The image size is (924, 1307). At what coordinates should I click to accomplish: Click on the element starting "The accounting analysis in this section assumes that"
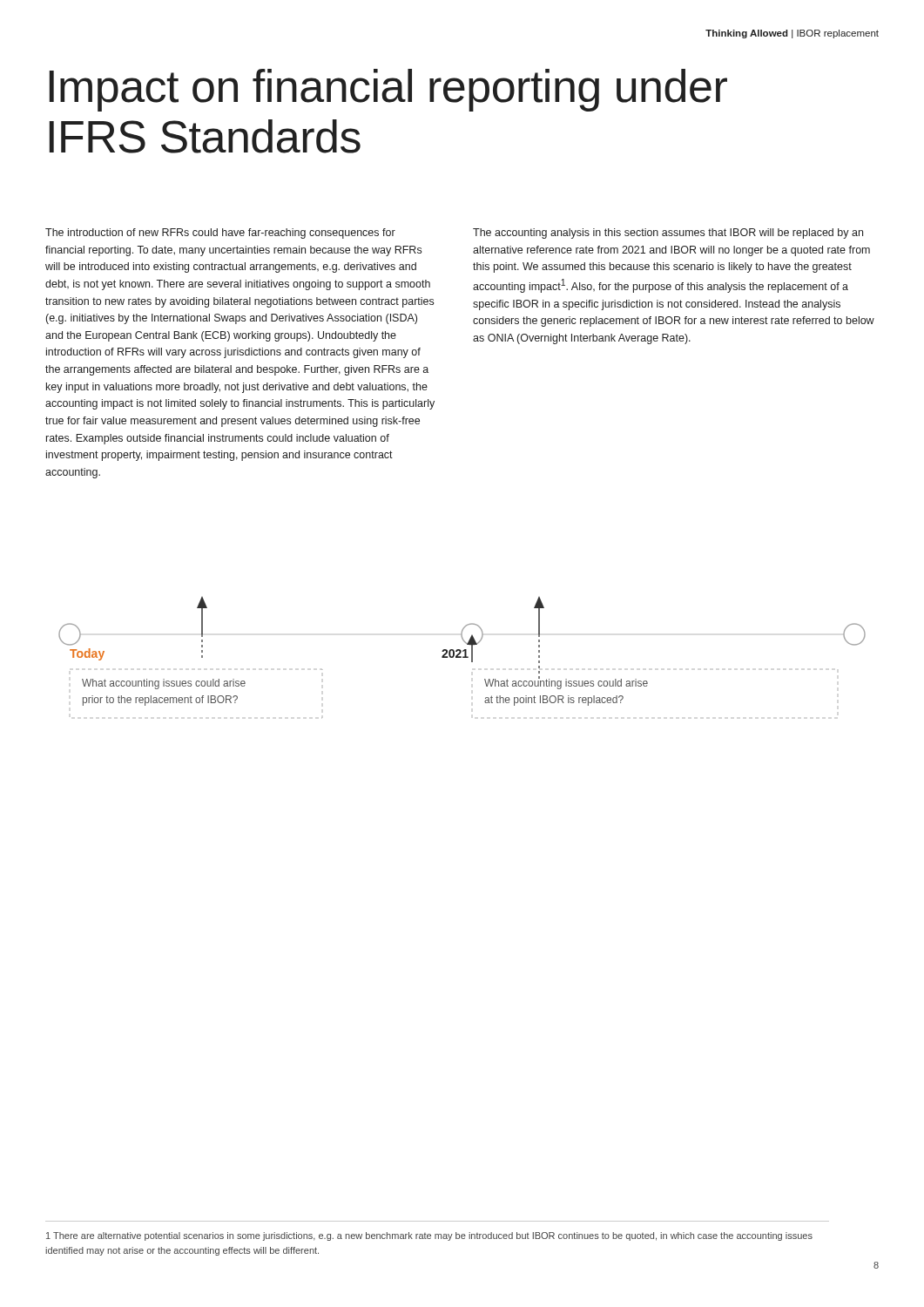(x=674, y=285)
